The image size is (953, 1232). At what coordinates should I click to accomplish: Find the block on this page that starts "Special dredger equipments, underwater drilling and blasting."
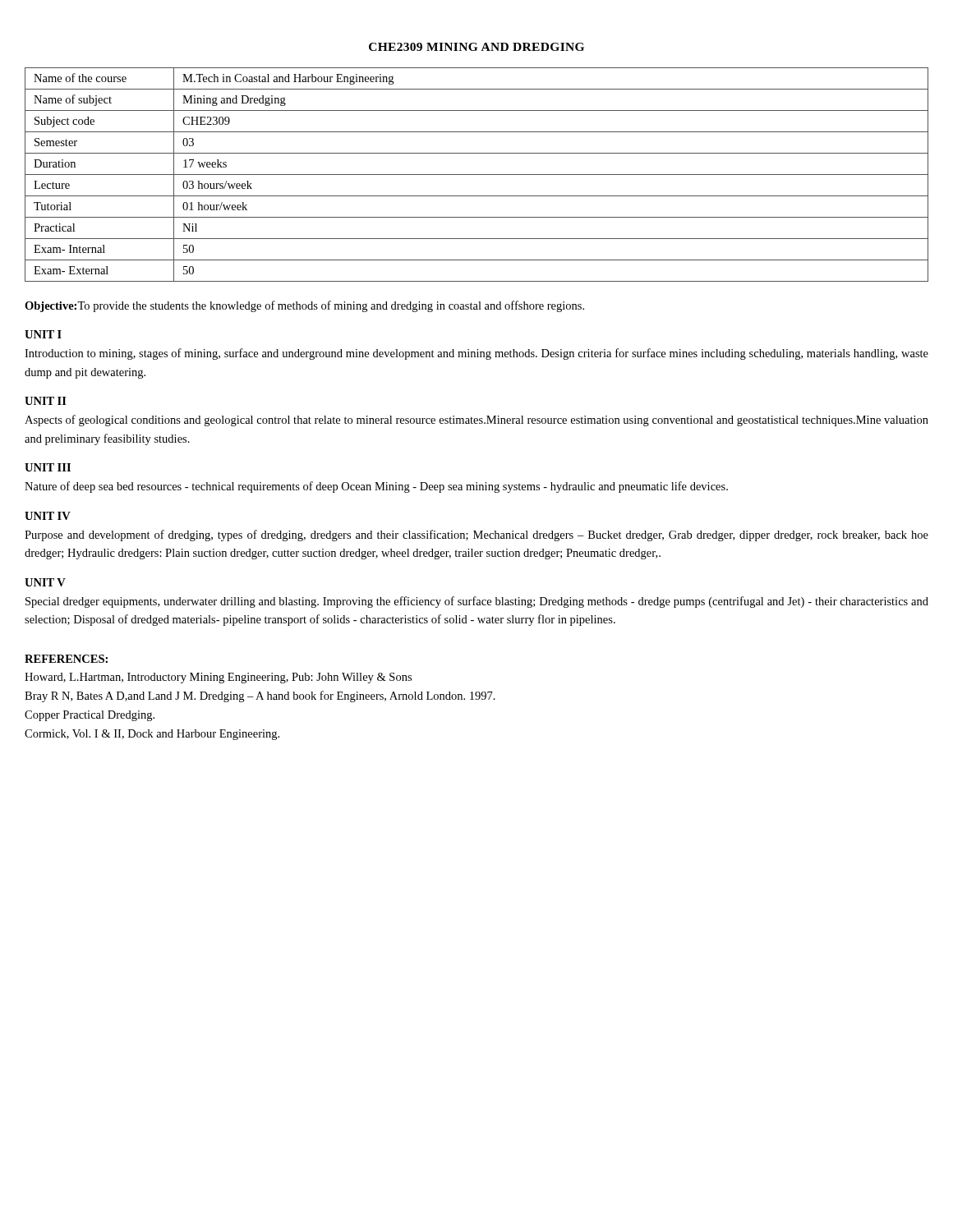coord(476,610)
